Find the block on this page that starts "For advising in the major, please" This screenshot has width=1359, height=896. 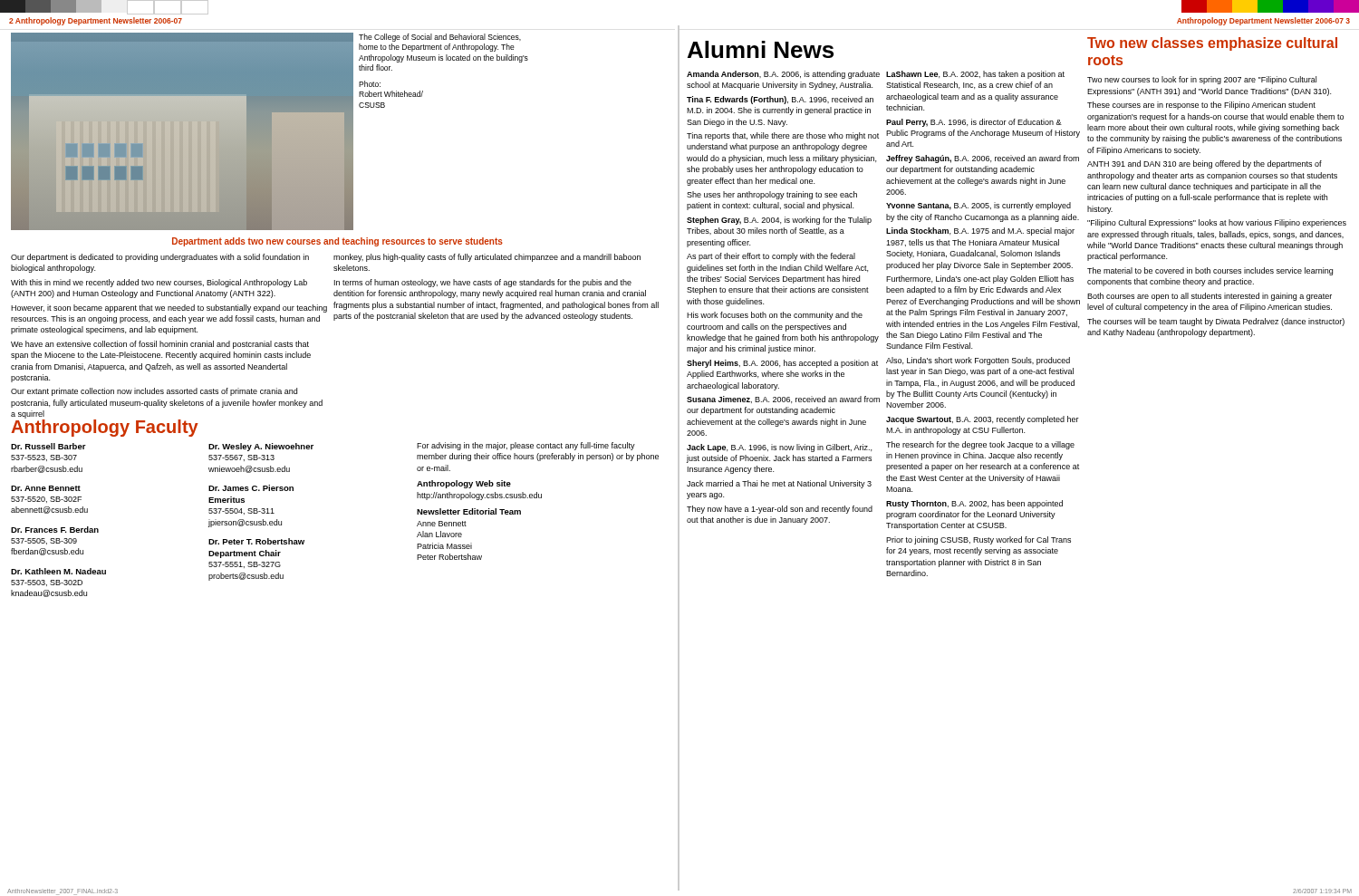[x=540, y=502]
